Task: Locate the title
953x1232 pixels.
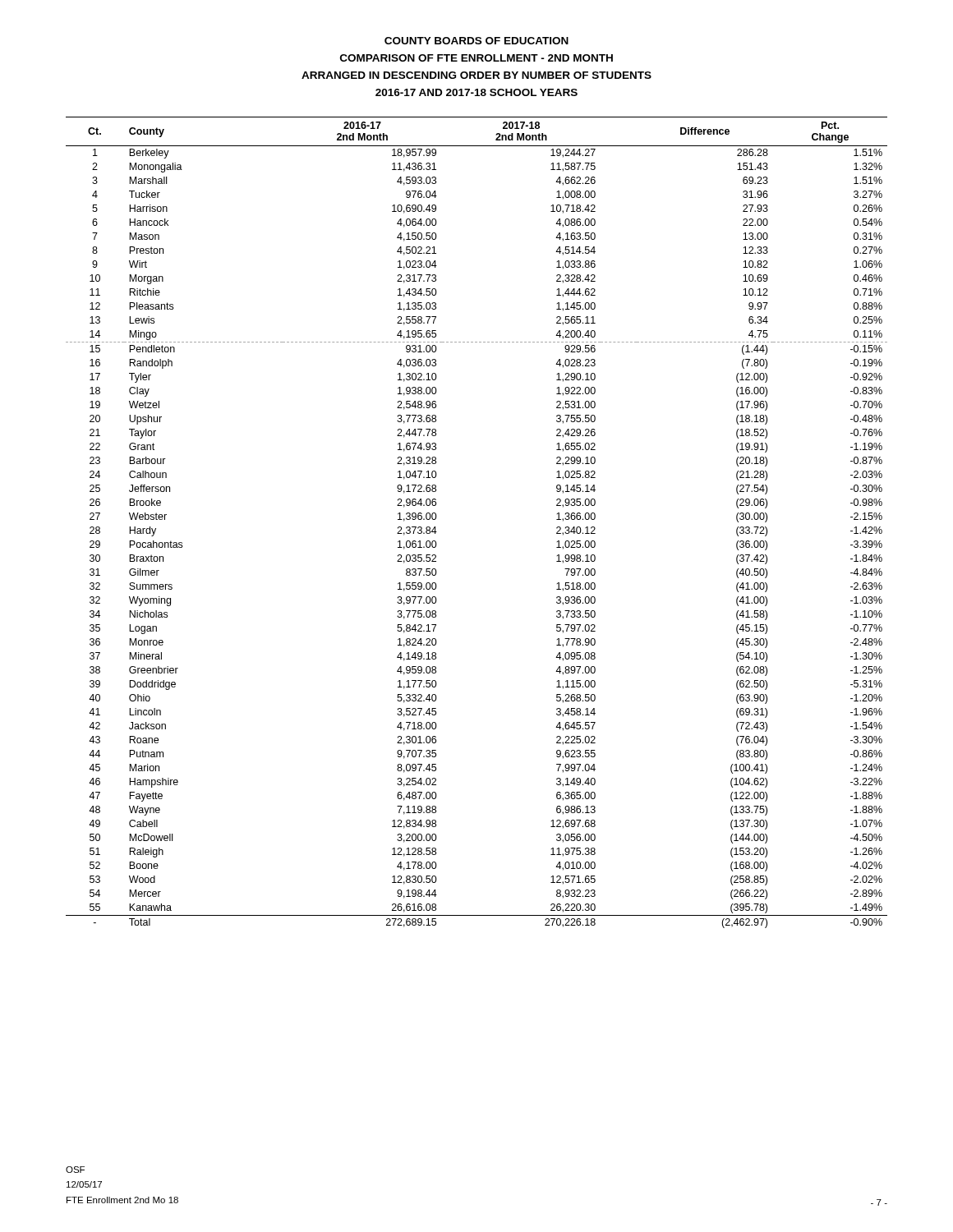Action: [476, 67]
